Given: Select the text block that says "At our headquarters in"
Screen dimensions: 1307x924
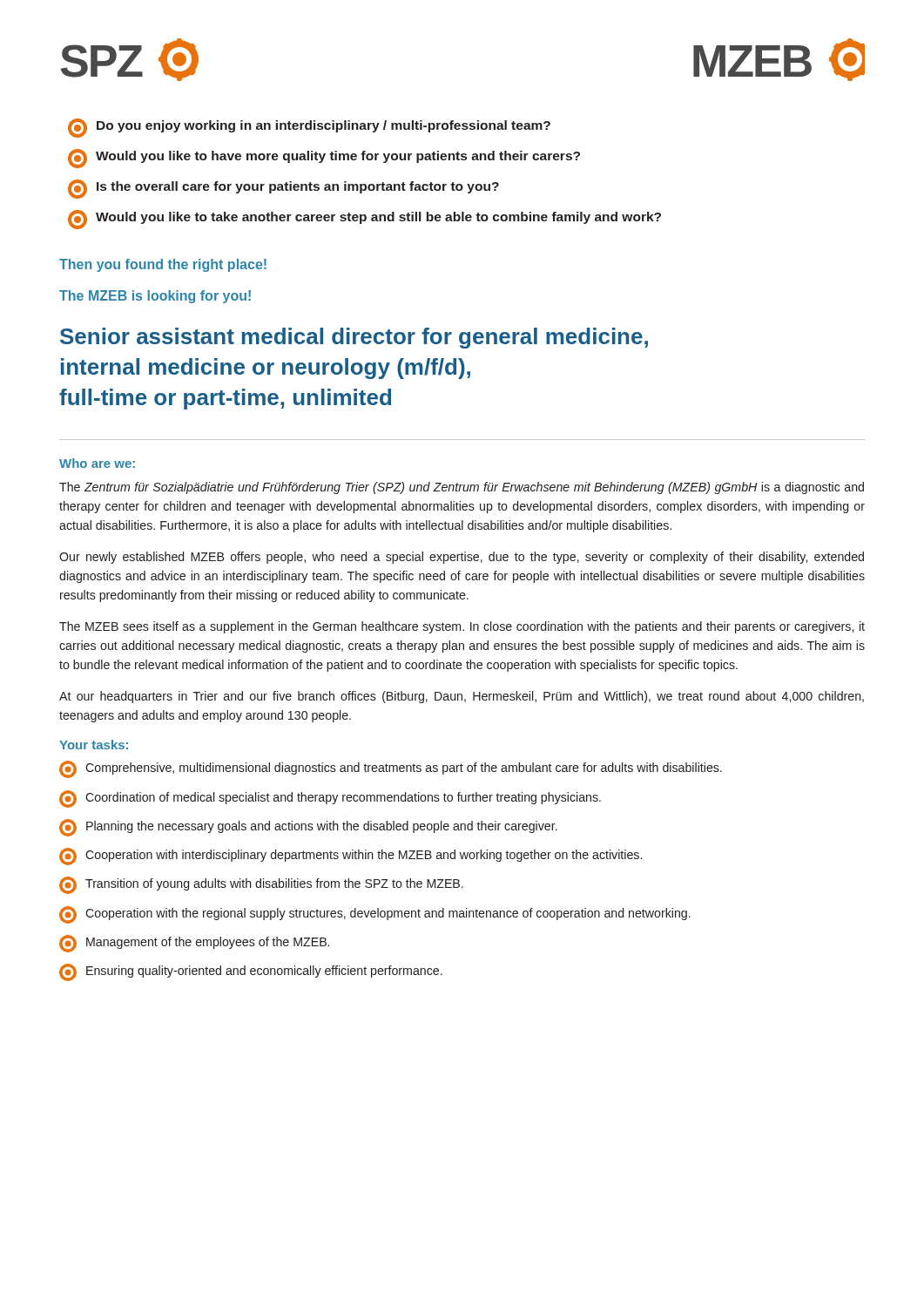Looking at the screenshot, I should pyautogui.click(x=462, y=706).
